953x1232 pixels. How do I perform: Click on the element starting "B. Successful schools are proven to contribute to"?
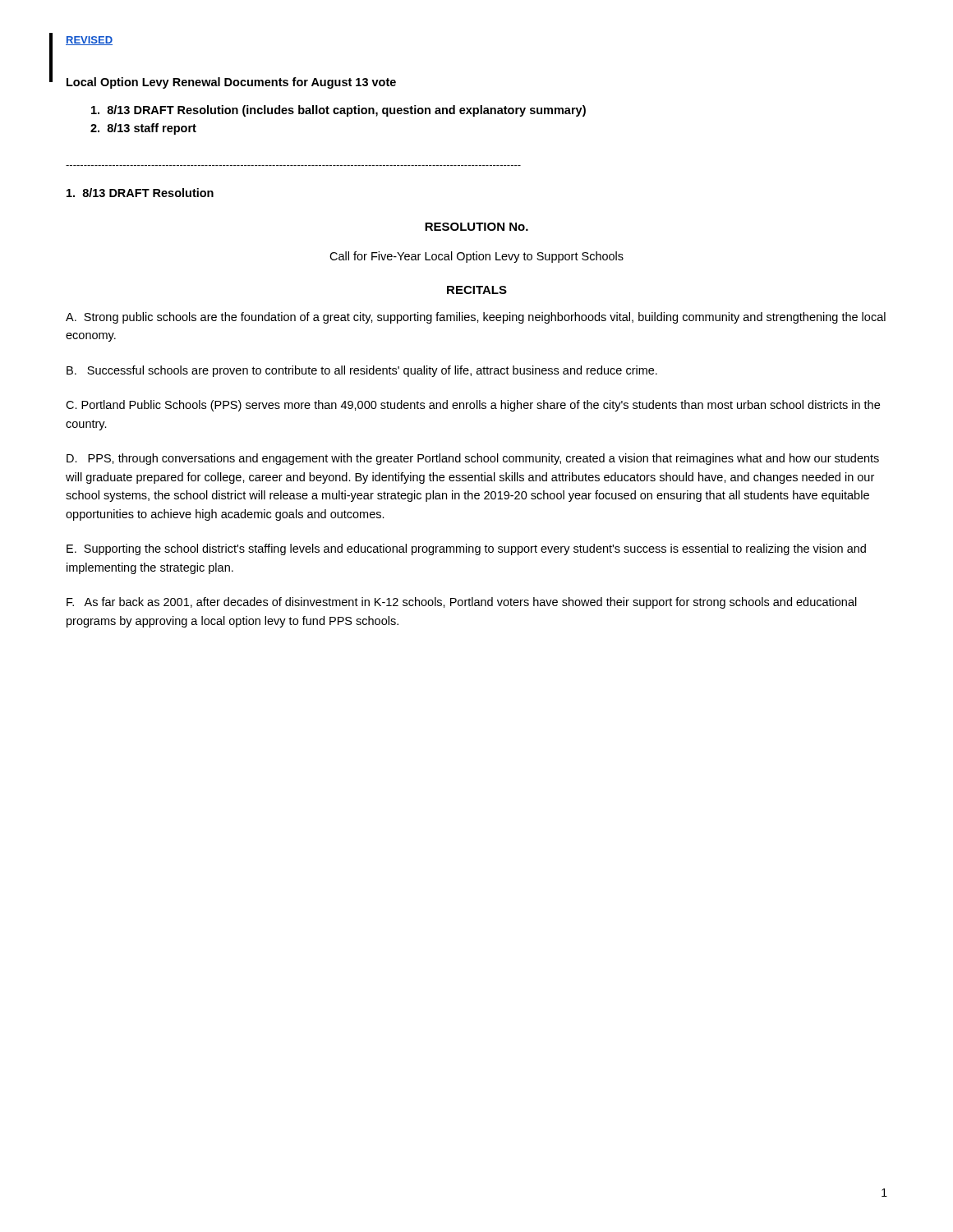pos(362,370)
